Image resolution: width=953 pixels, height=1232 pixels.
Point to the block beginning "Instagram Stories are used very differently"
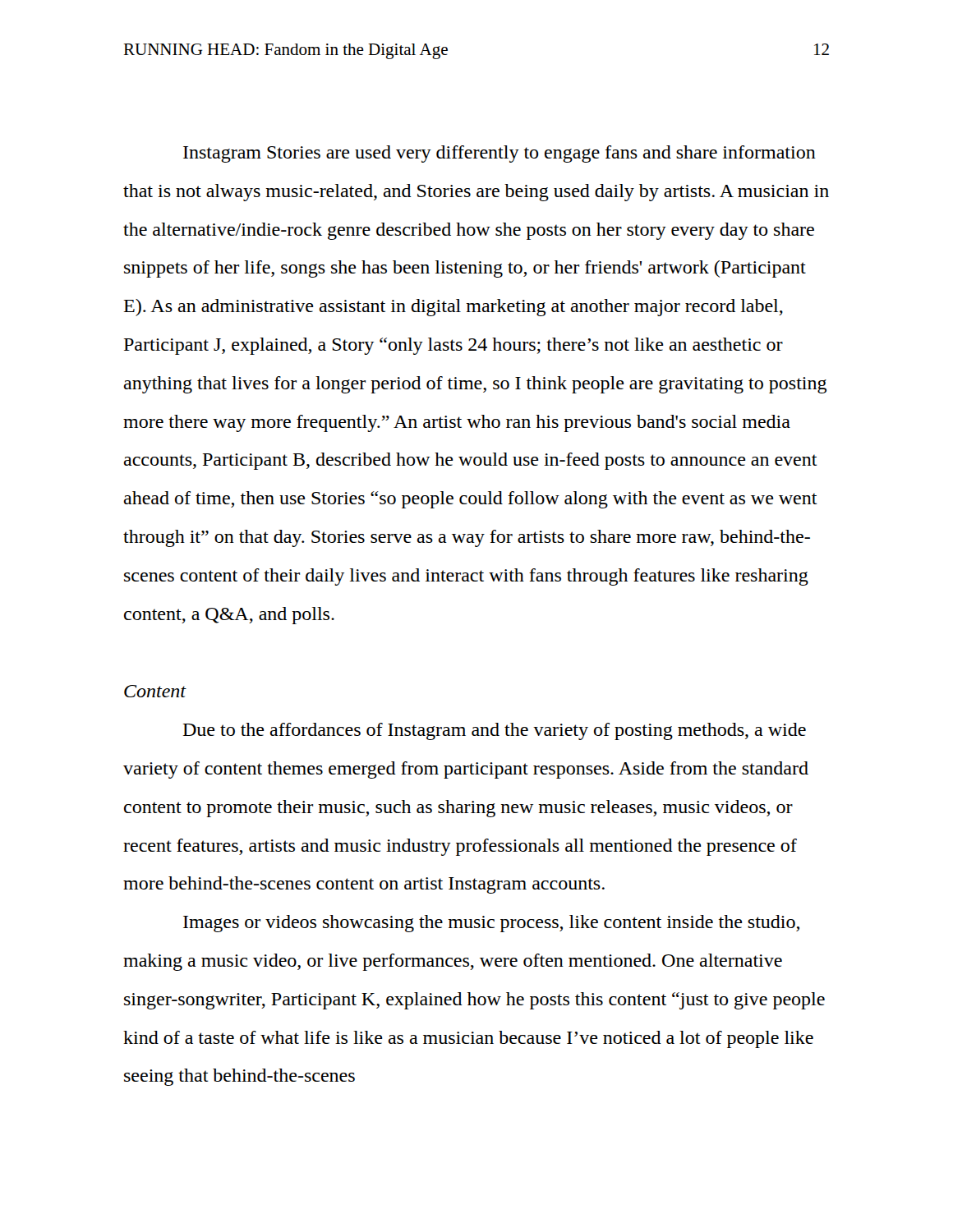(x=476, y=383)
